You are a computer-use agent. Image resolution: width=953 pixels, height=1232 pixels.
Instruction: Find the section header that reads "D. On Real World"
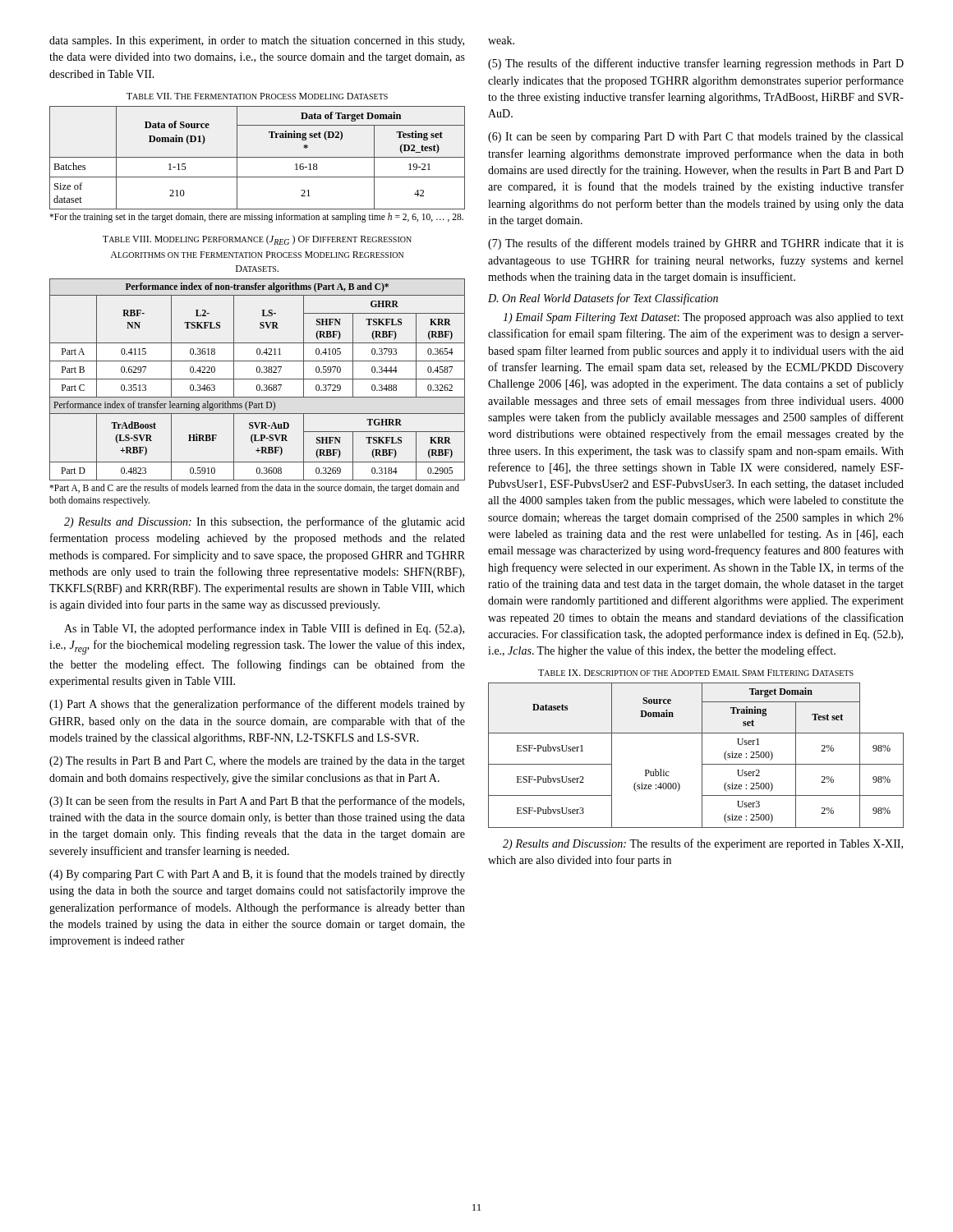click(603, 299)
